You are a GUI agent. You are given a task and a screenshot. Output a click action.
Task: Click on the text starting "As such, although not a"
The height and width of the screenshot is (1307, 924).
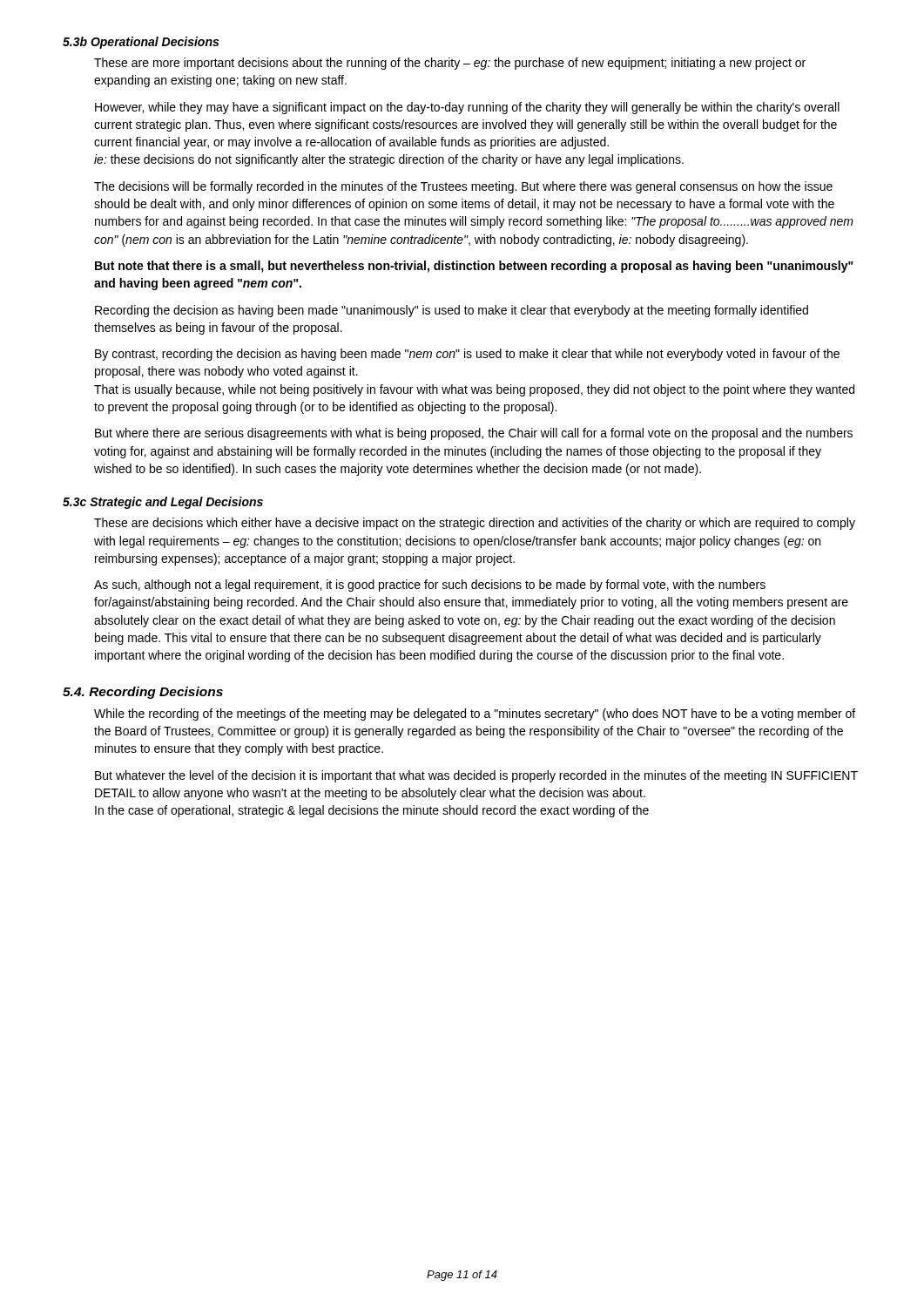(471, 620)
